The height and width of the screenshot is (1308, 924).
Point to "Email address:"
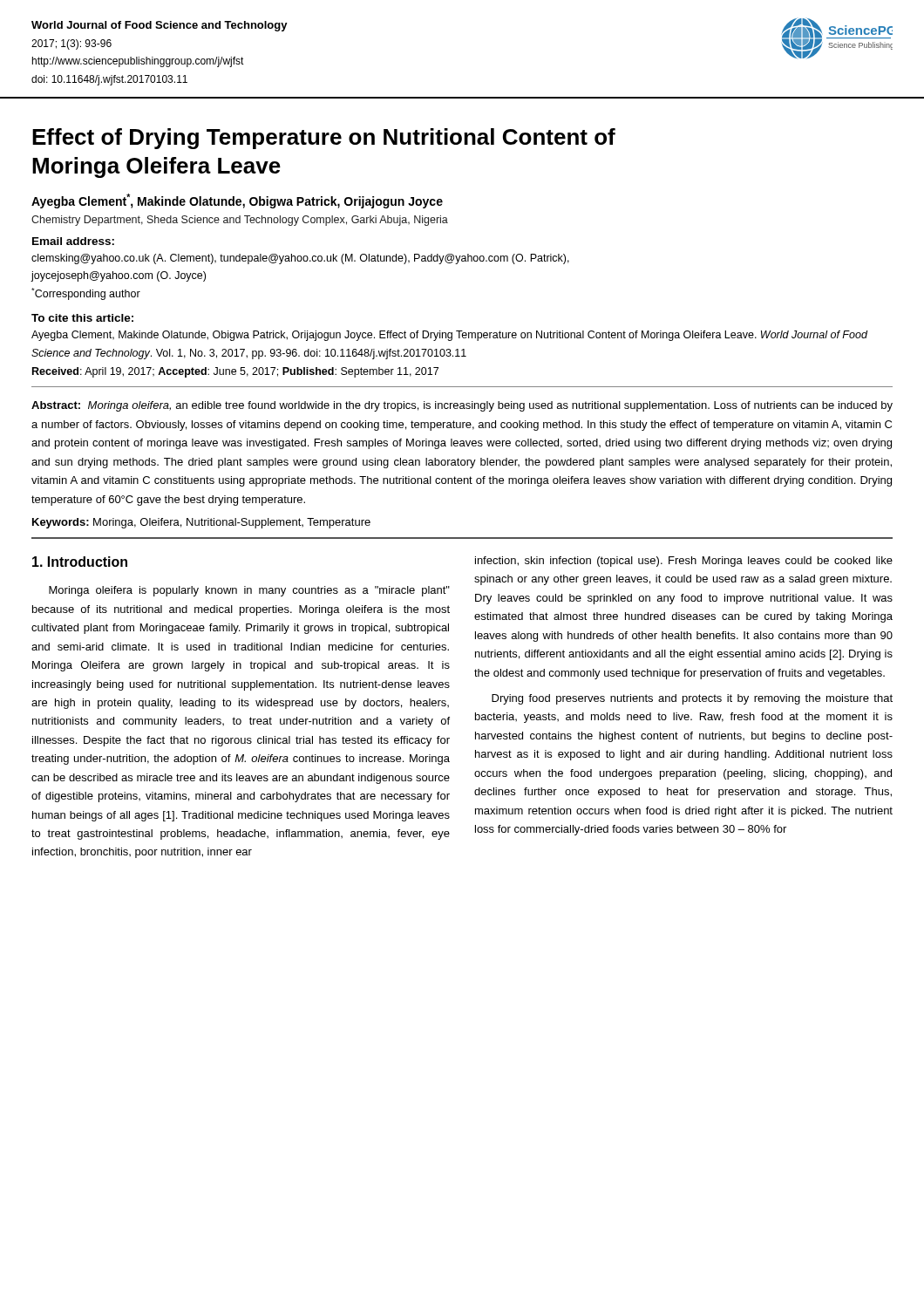click(73, 241)
